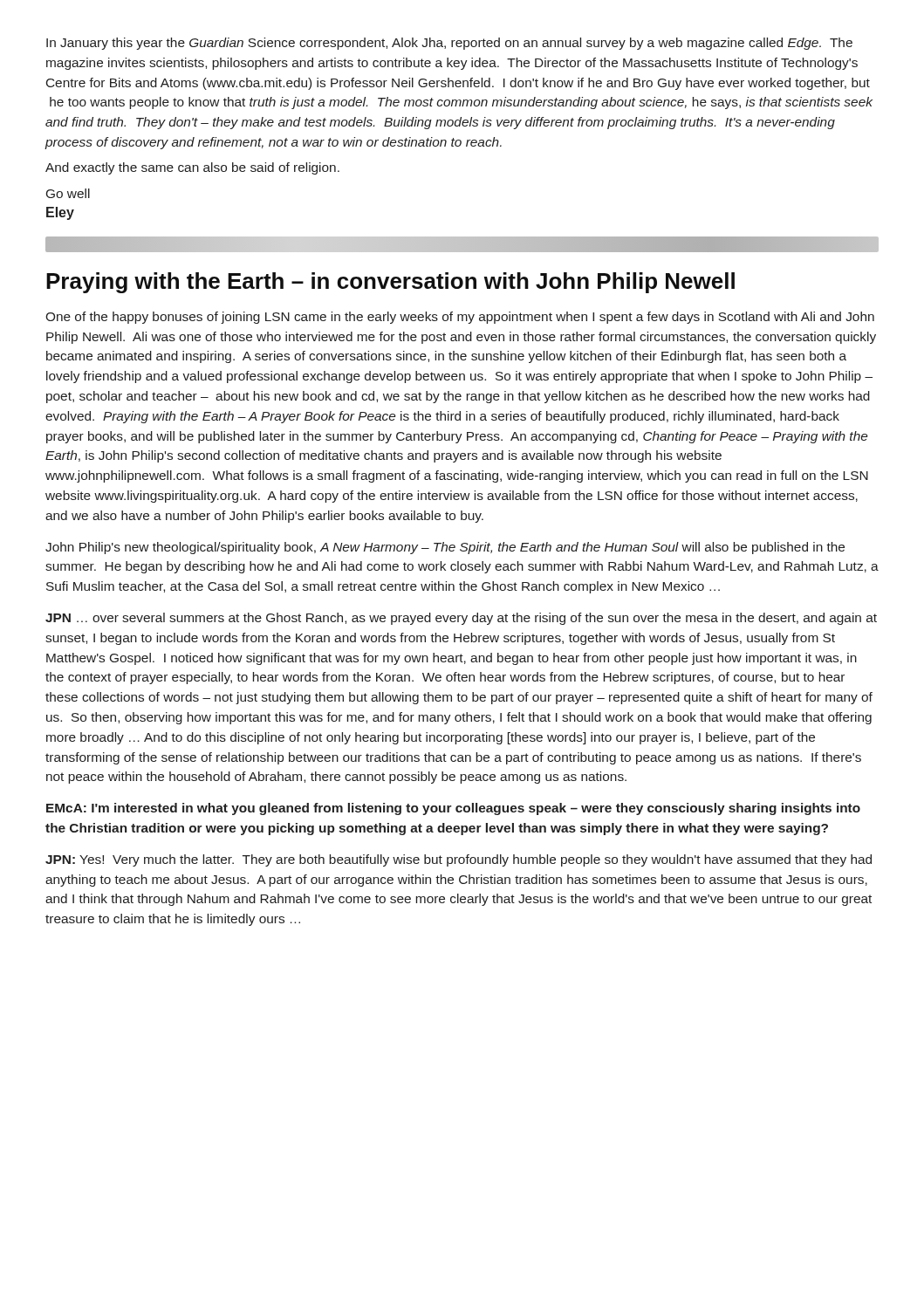Find the element starting "JPN … over several summers at the"
Screen dimensions: 1309x924
pos(461,697)
